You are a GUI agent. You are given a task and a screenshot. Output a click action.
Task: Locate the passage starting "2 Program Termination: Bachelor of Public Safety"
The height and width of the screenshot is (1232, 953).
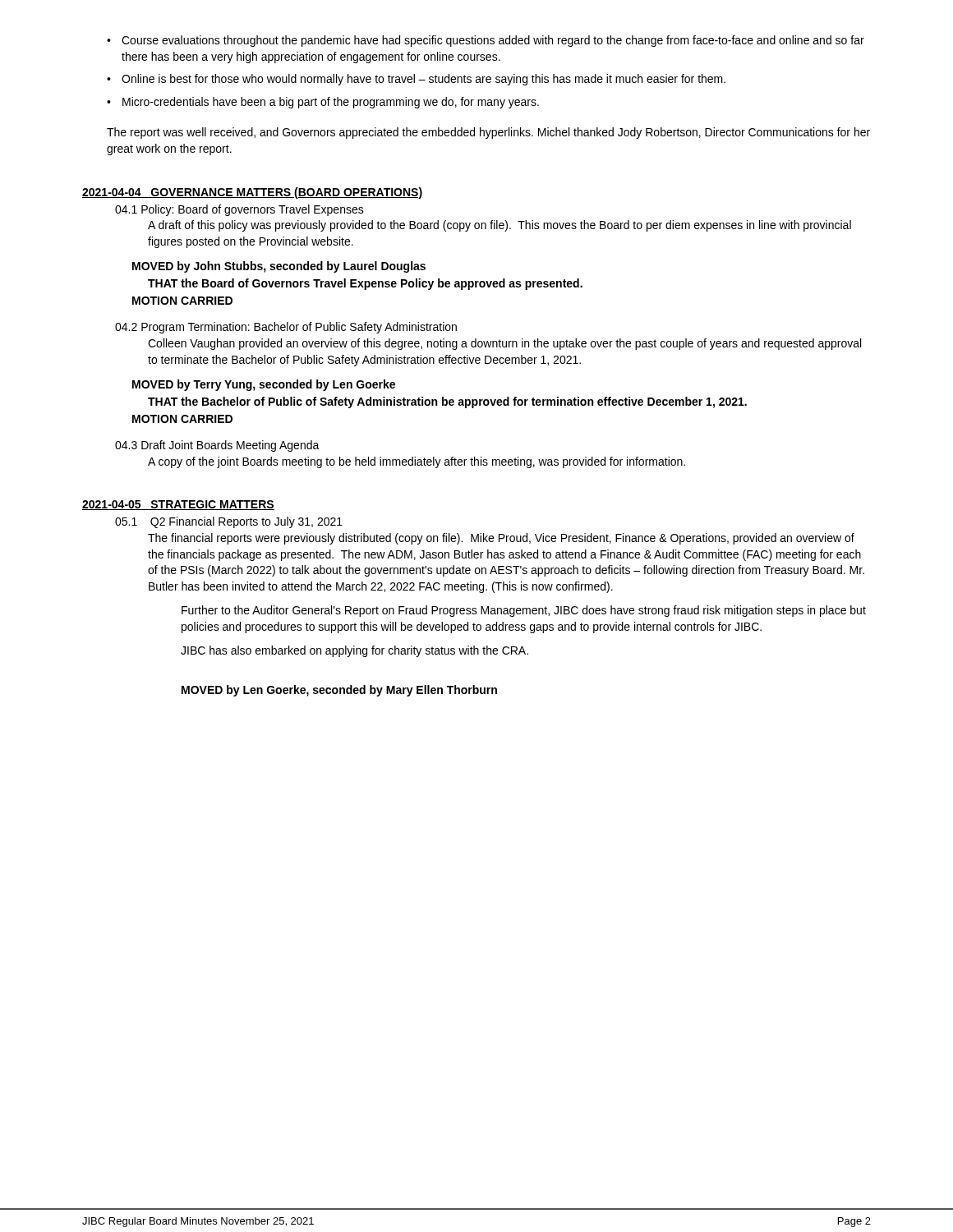point(493,344)
